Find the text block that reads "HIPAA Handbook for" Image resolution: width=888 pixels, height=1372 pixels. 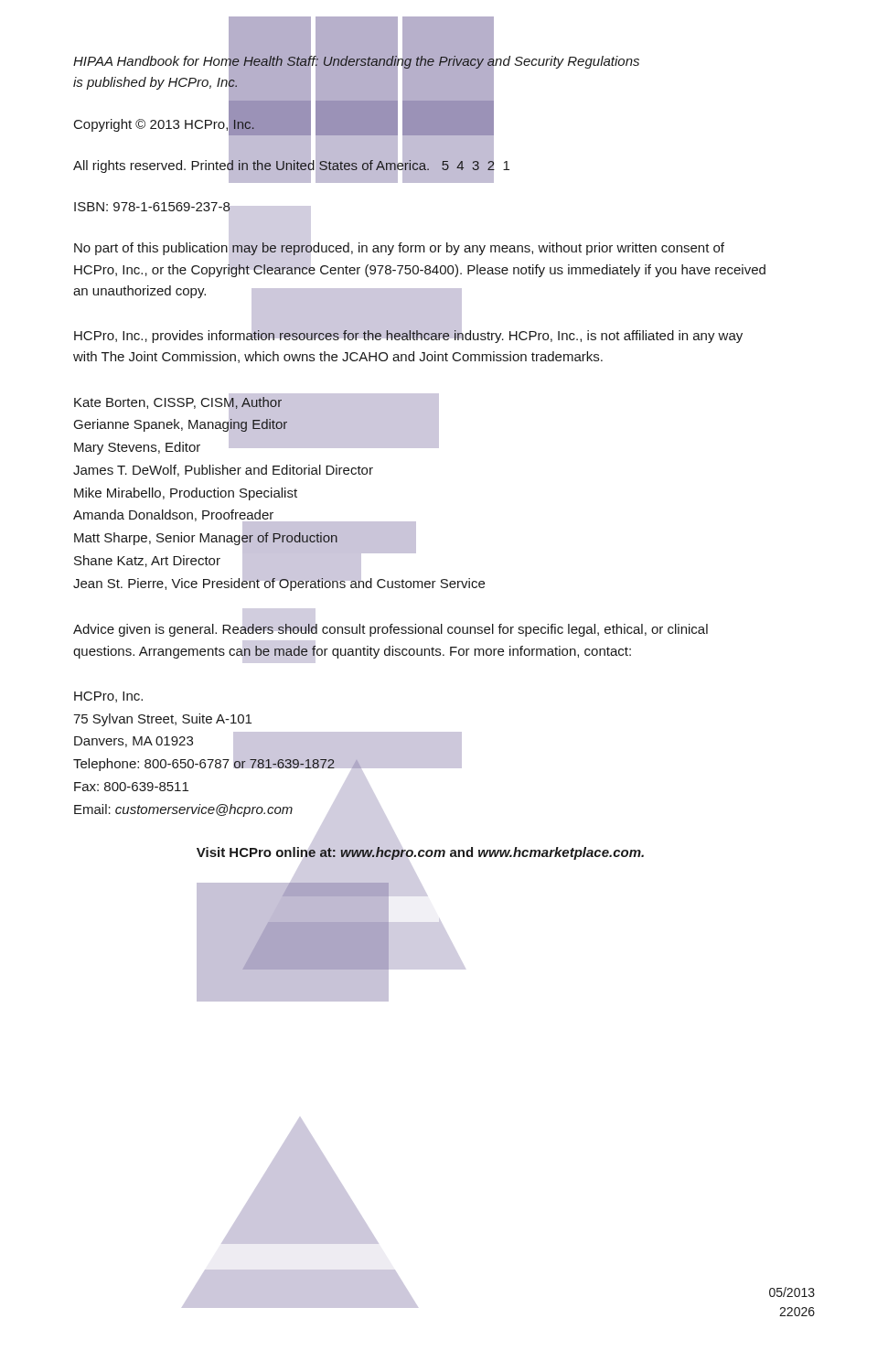pos(356,71)
